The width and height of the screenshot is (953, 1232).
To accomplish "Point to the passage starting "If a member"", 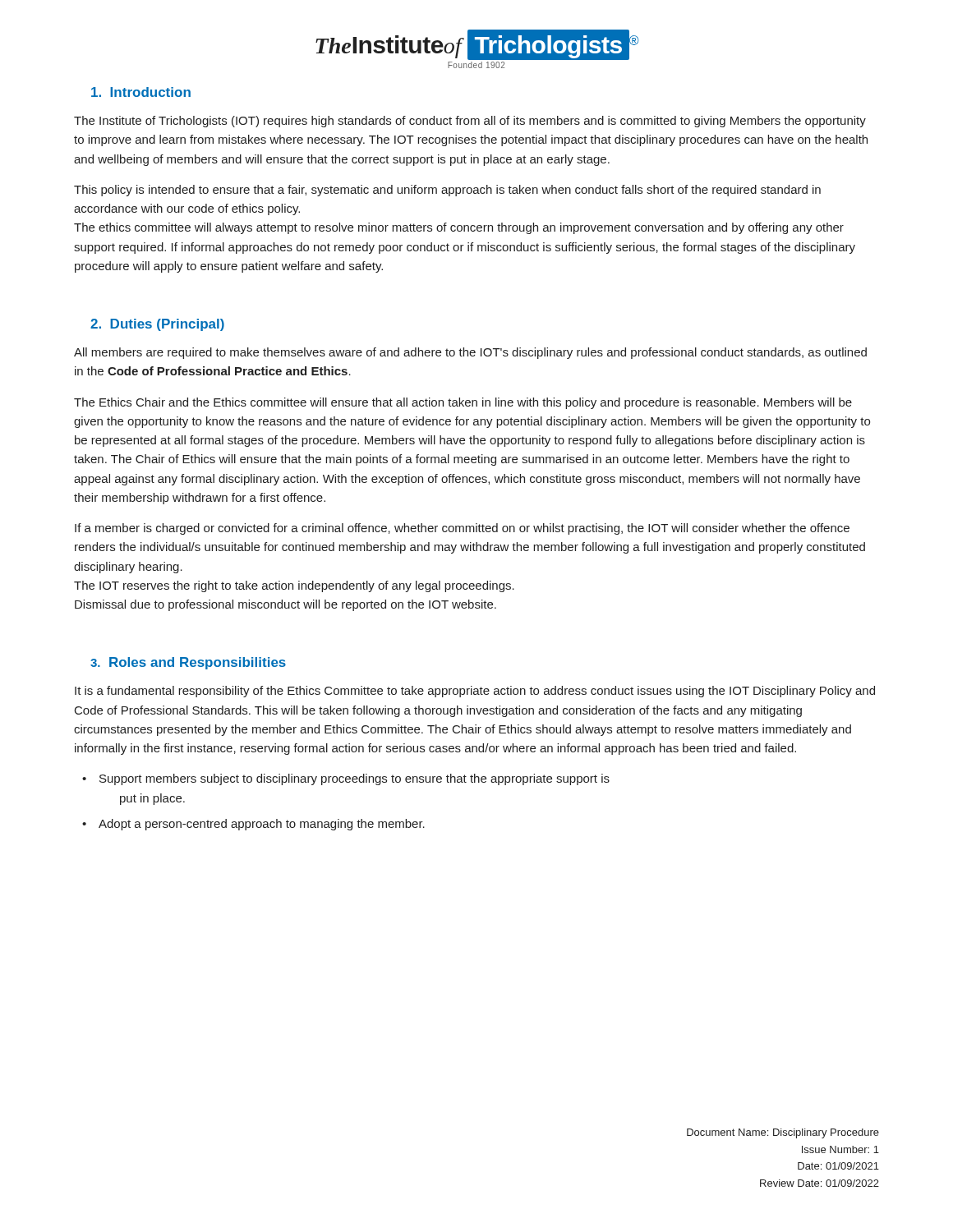I will click(x=462, y=529).
